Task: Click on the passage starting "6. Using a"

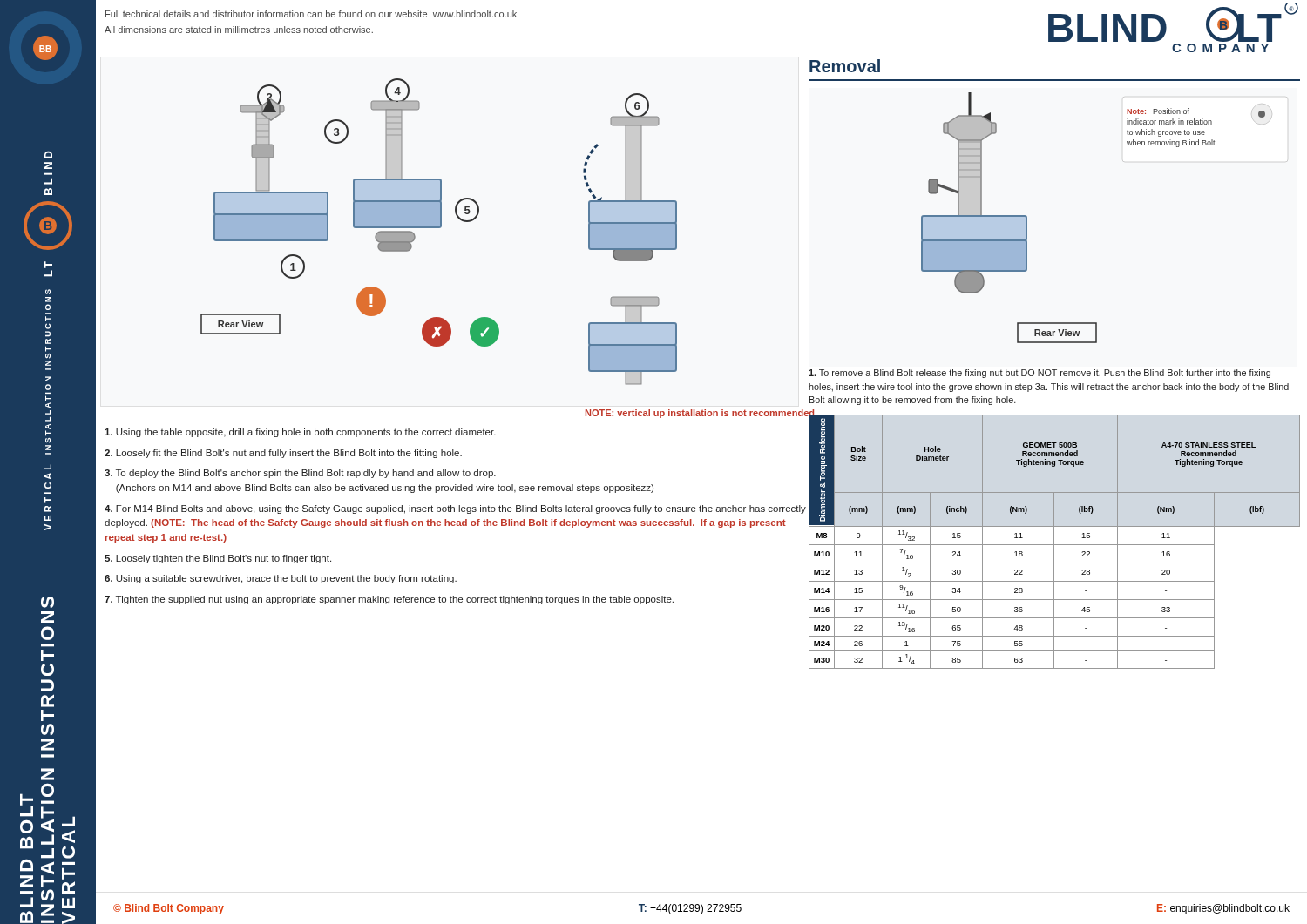Action: 281,579
